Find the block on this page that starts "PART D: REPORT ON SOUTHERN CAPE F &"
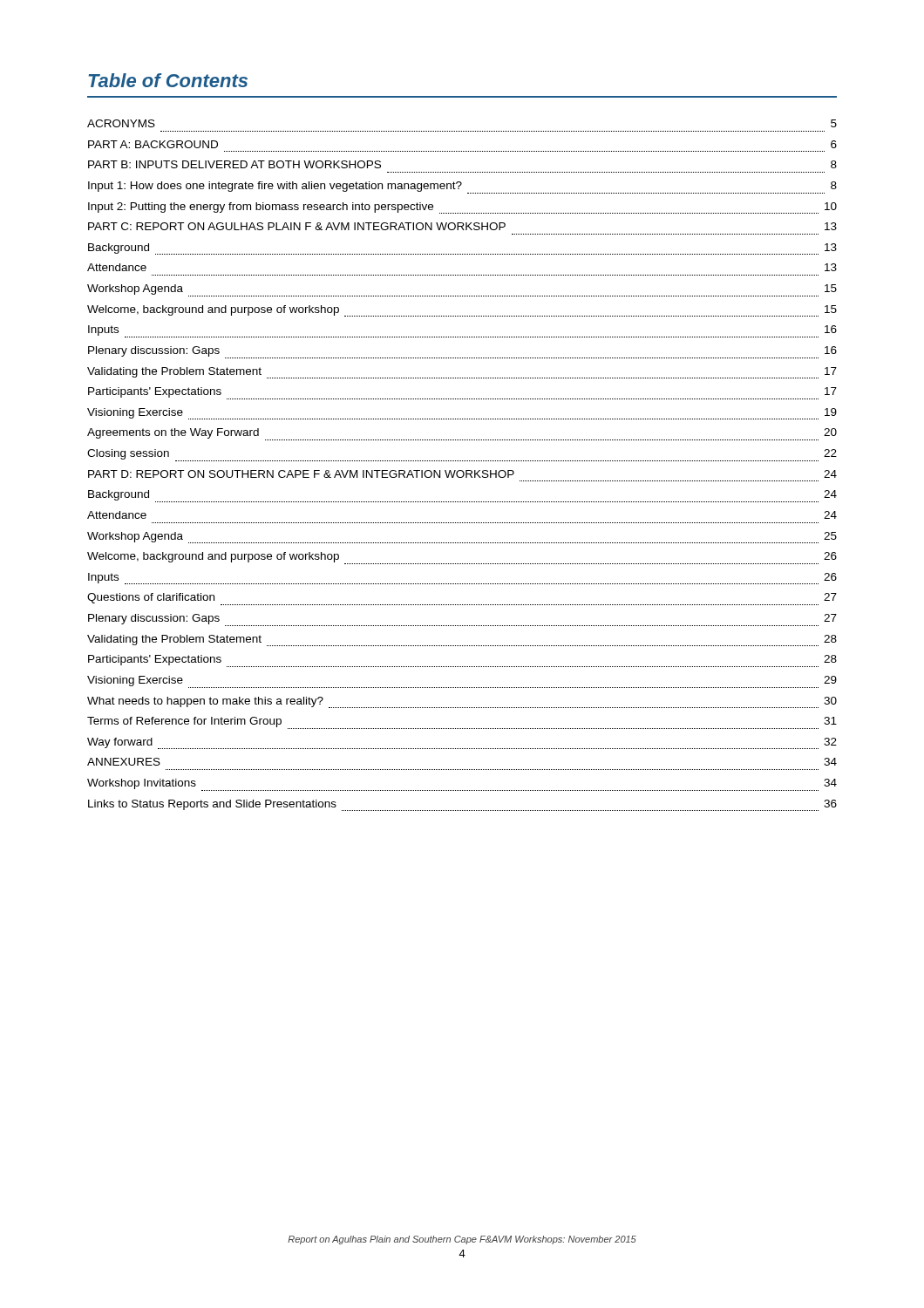The width and height of the screenshot is (924, 1308). 462,474
